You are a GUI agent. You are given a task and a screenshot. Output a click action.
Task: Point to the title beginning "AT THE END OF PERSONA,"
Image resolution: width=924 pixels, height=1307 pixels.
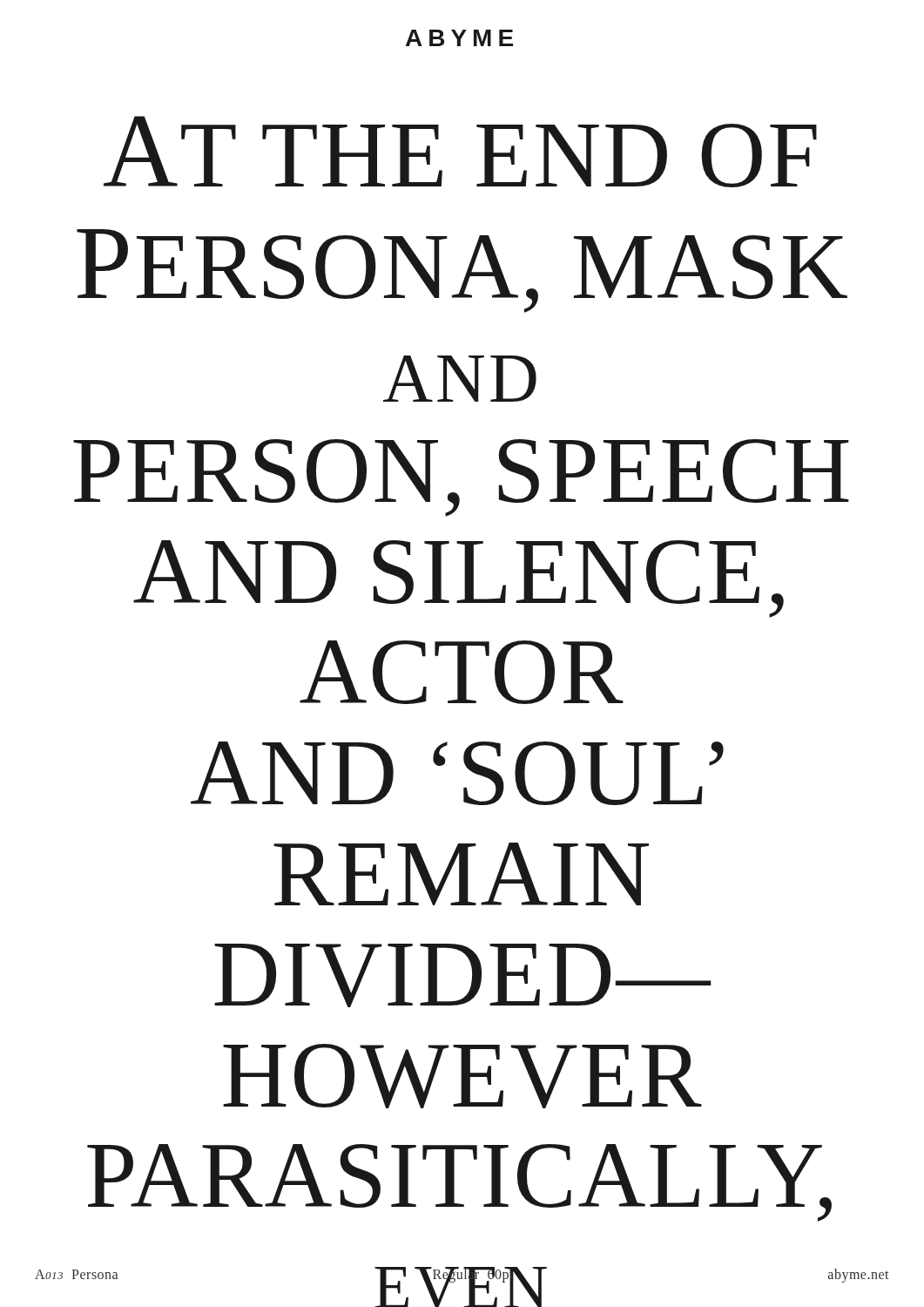(x=462, y=701)
